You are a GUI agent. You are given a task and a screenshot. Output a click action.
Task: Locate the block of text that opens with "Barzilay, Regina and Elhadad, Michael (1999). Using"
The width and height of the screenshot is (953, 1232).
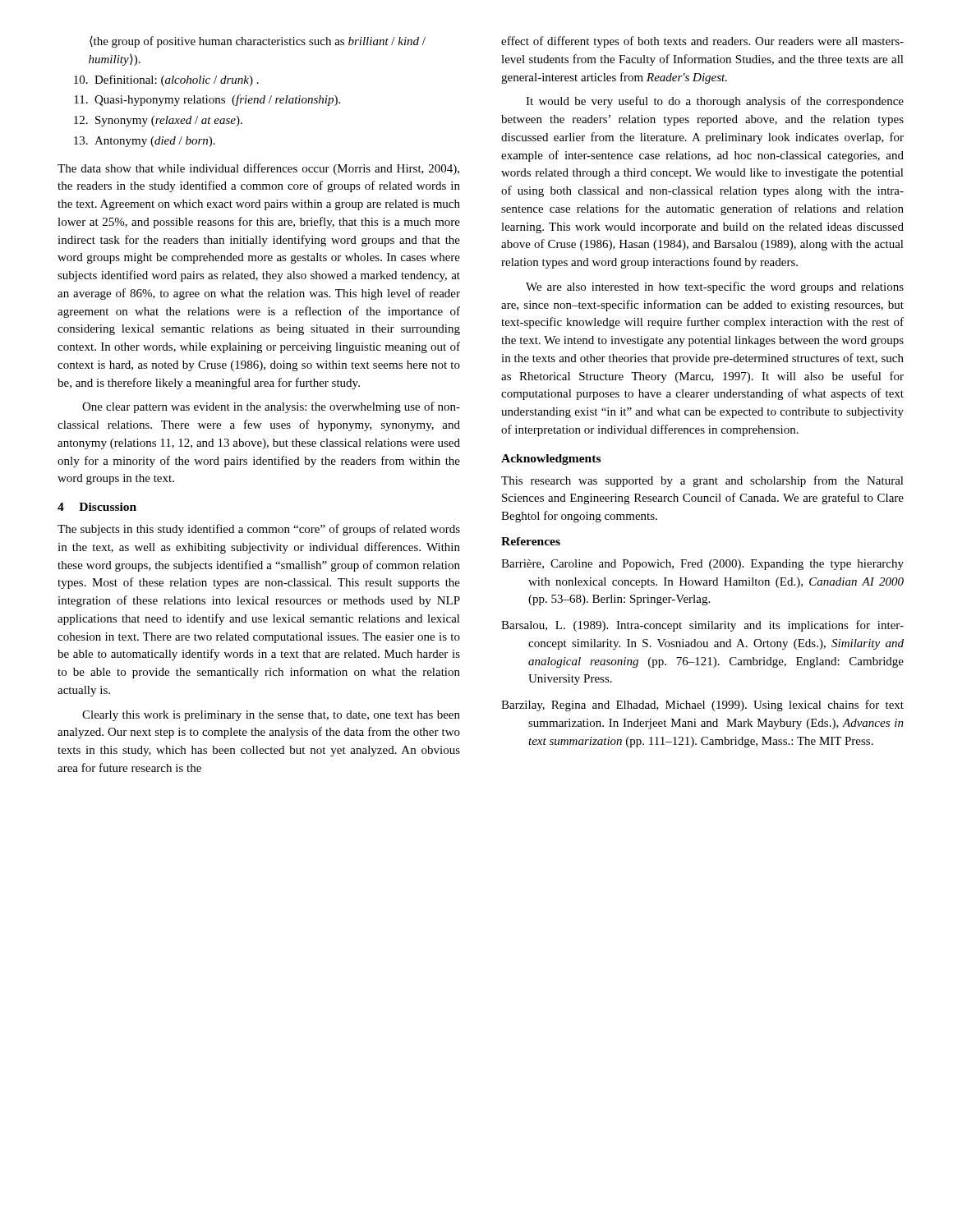[x=702, y=723]
